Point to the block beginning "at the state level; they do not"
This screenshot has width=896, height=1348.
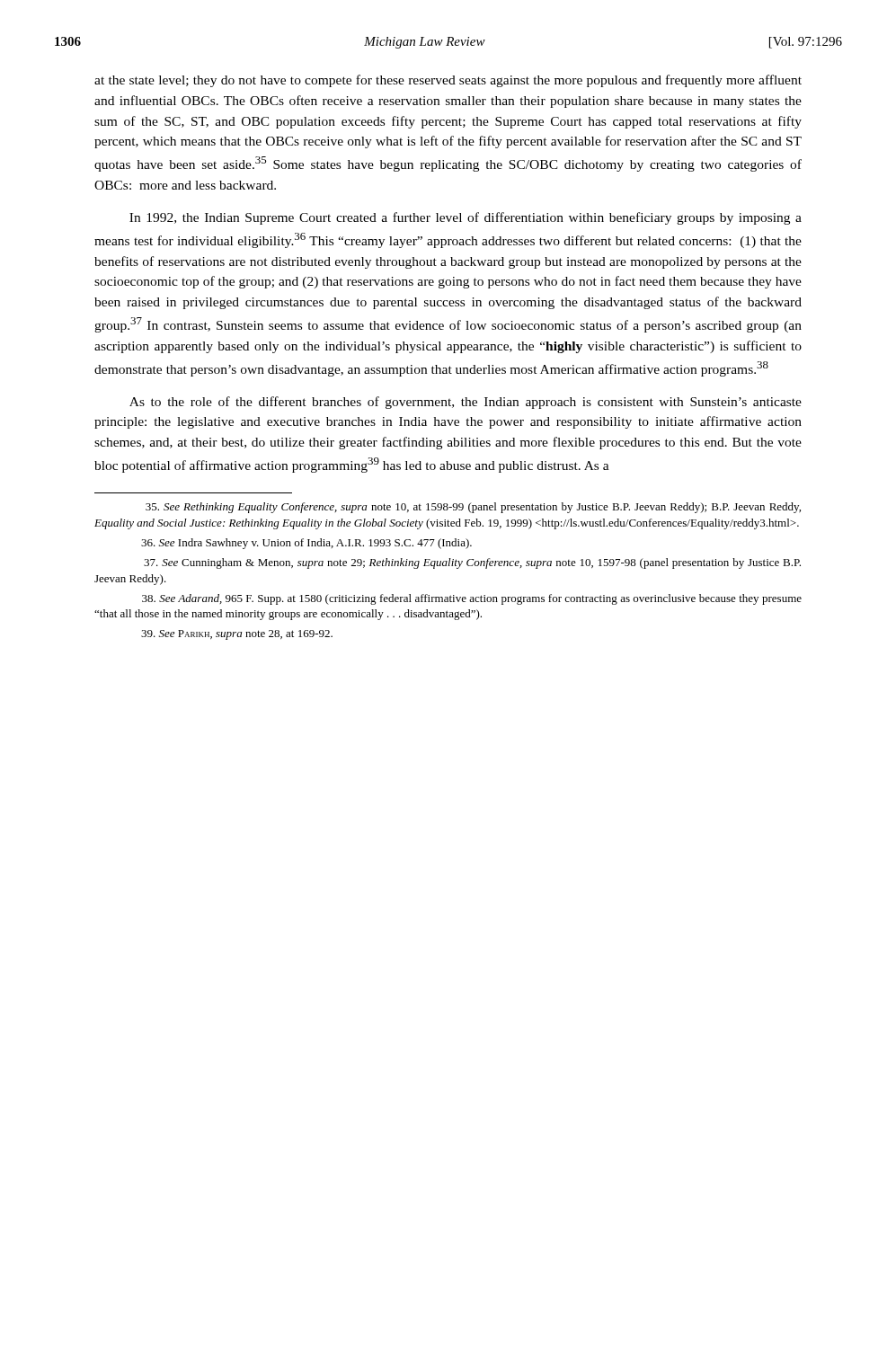(x=448, y=133)
